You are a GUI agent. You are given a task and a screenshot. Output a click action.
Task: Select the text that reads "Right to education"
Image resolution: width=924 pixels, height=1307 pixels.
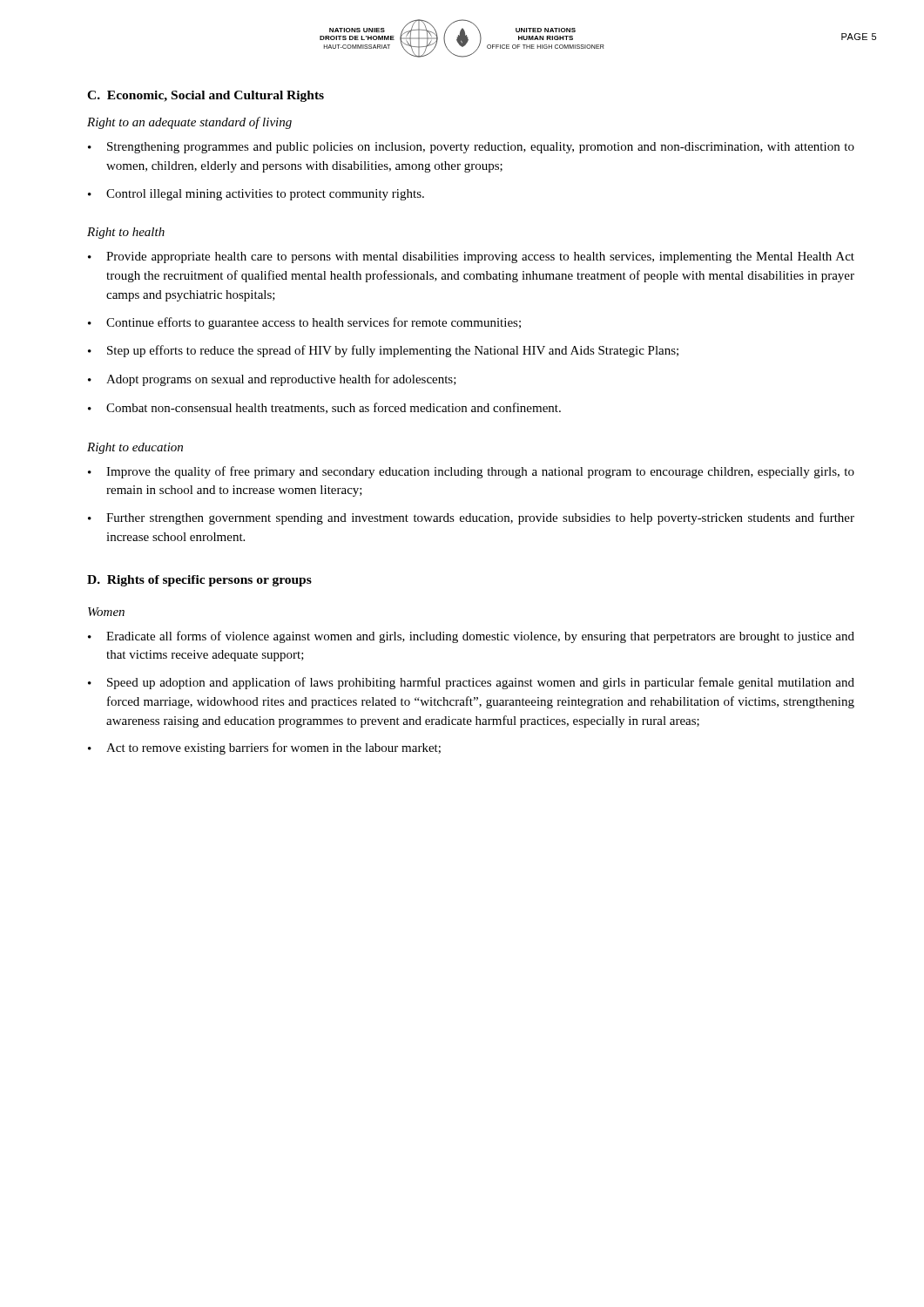135,447
